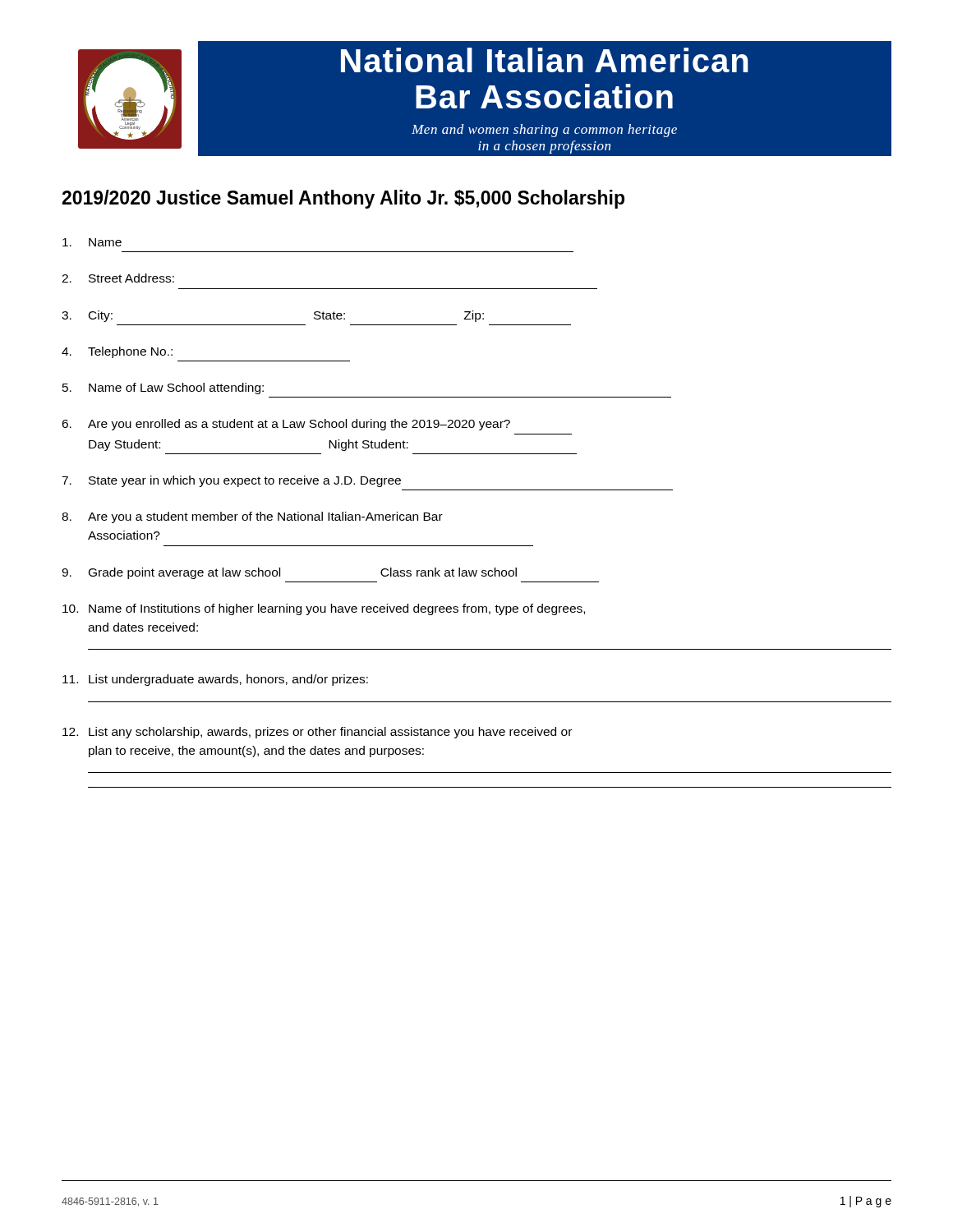Find "4. Telephone No.:" on this page
This screenshot has height=1232, width=953.
[x=117, y=352]
